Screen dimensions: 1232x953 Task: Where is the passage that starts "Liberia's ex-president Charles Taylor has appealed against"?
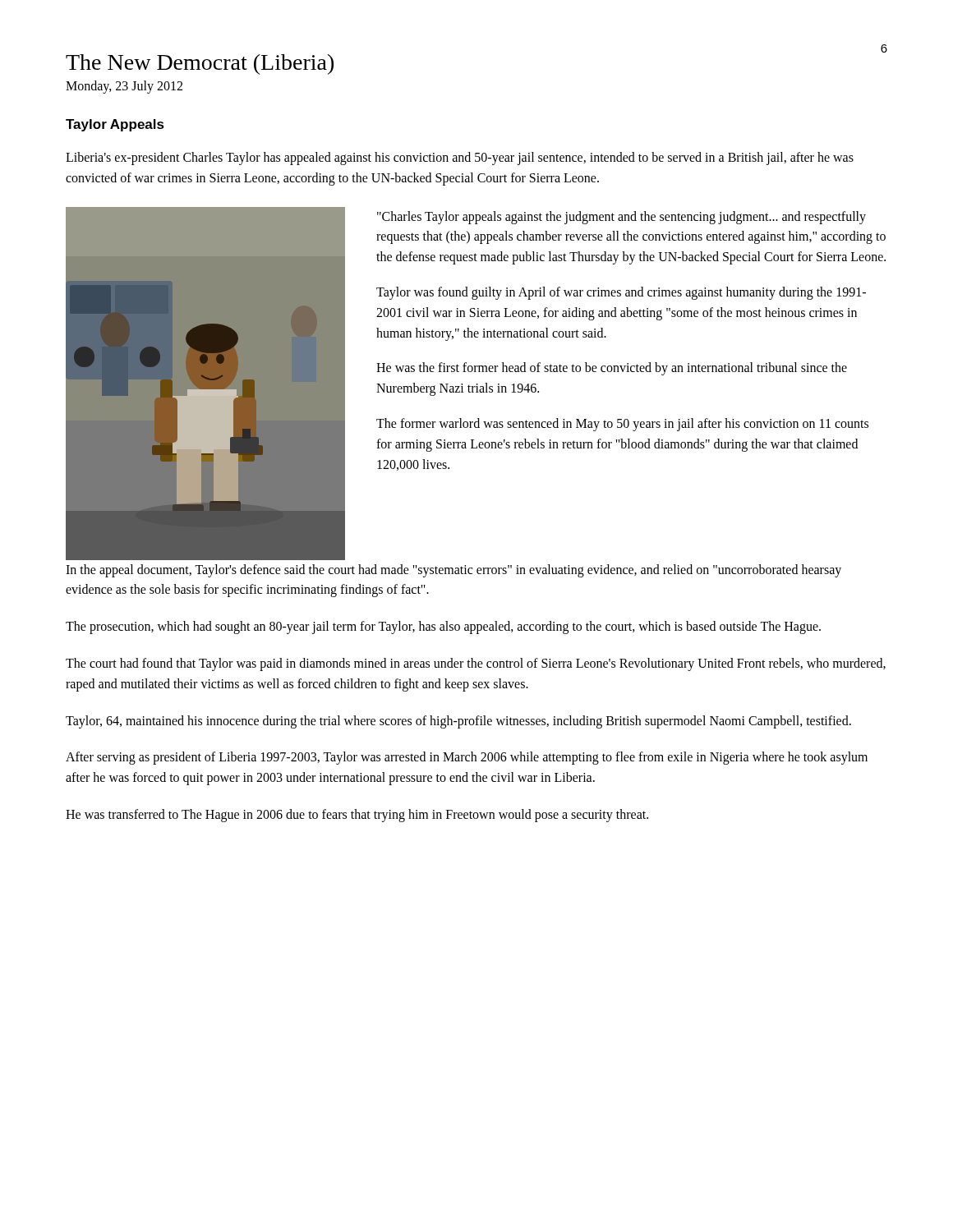click(460, 167)
